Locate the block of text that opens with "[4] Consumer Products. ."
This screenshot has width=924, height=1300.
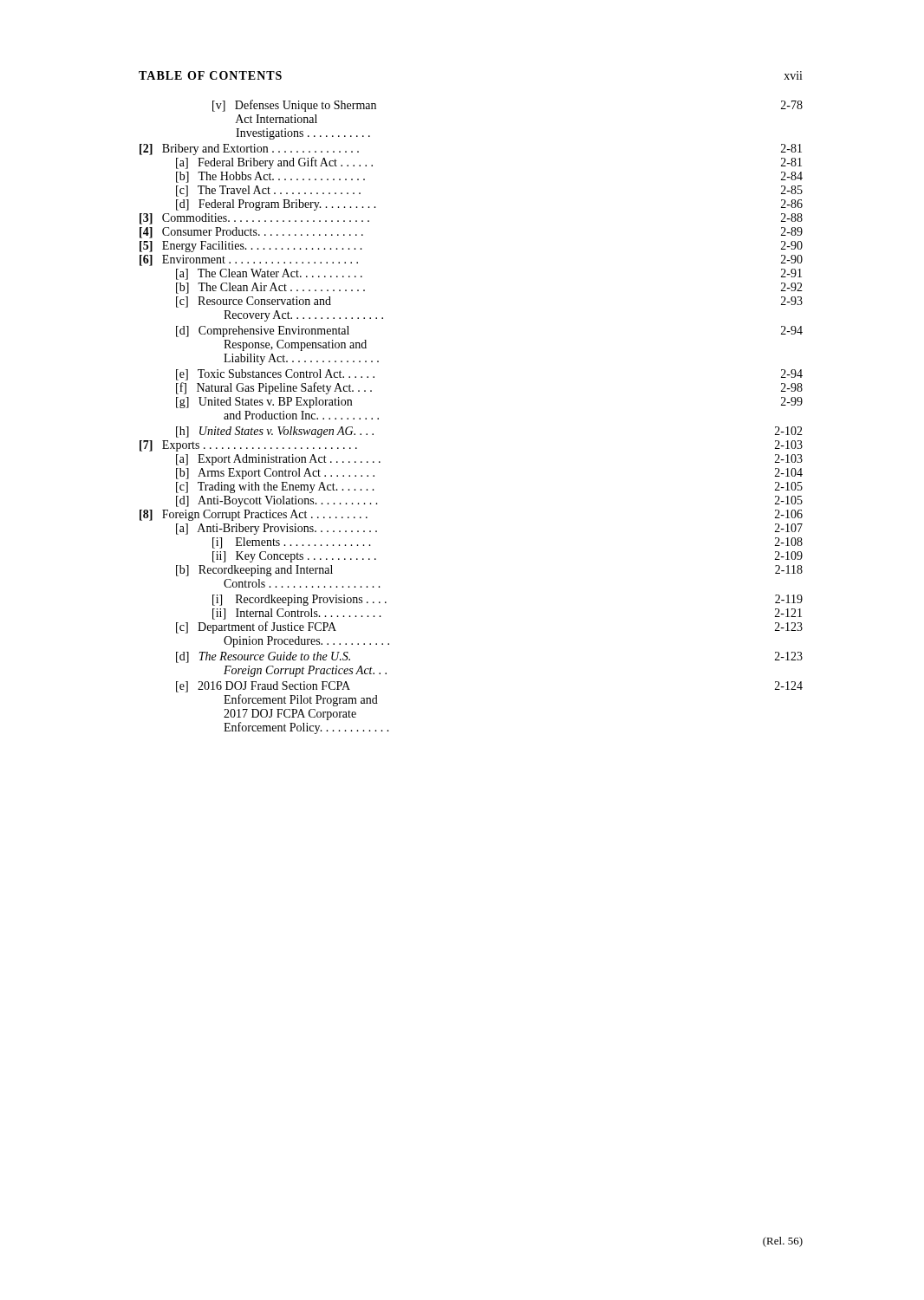[197, 233]
